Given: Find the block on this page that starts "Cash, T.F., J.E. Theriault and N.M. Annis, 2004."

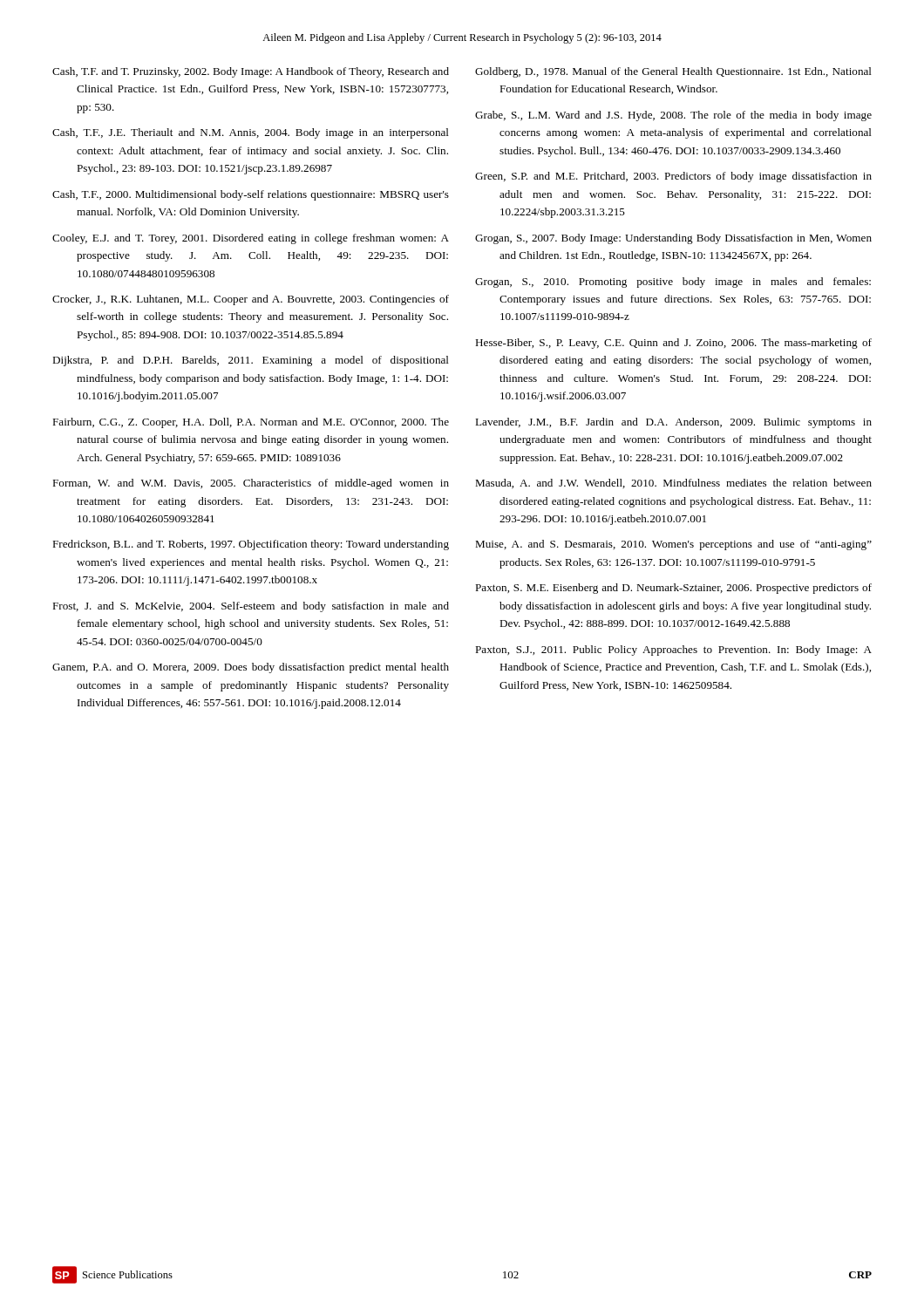Looking at the screenshot, I should click(x=251, y=150).
